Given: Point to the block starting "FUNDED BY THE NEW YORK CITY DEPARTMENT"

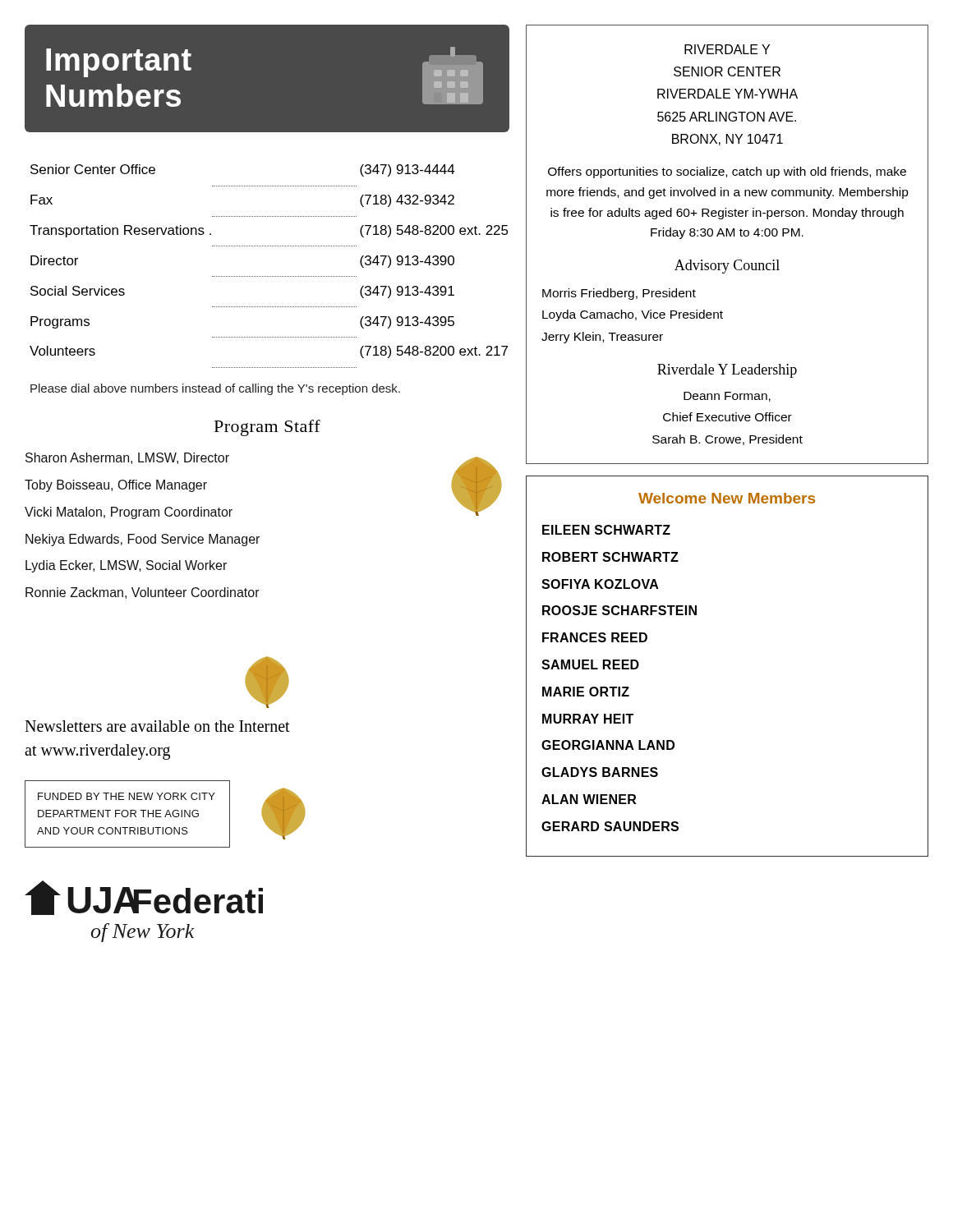Looking at the screenshot, I should coord(126,813).
